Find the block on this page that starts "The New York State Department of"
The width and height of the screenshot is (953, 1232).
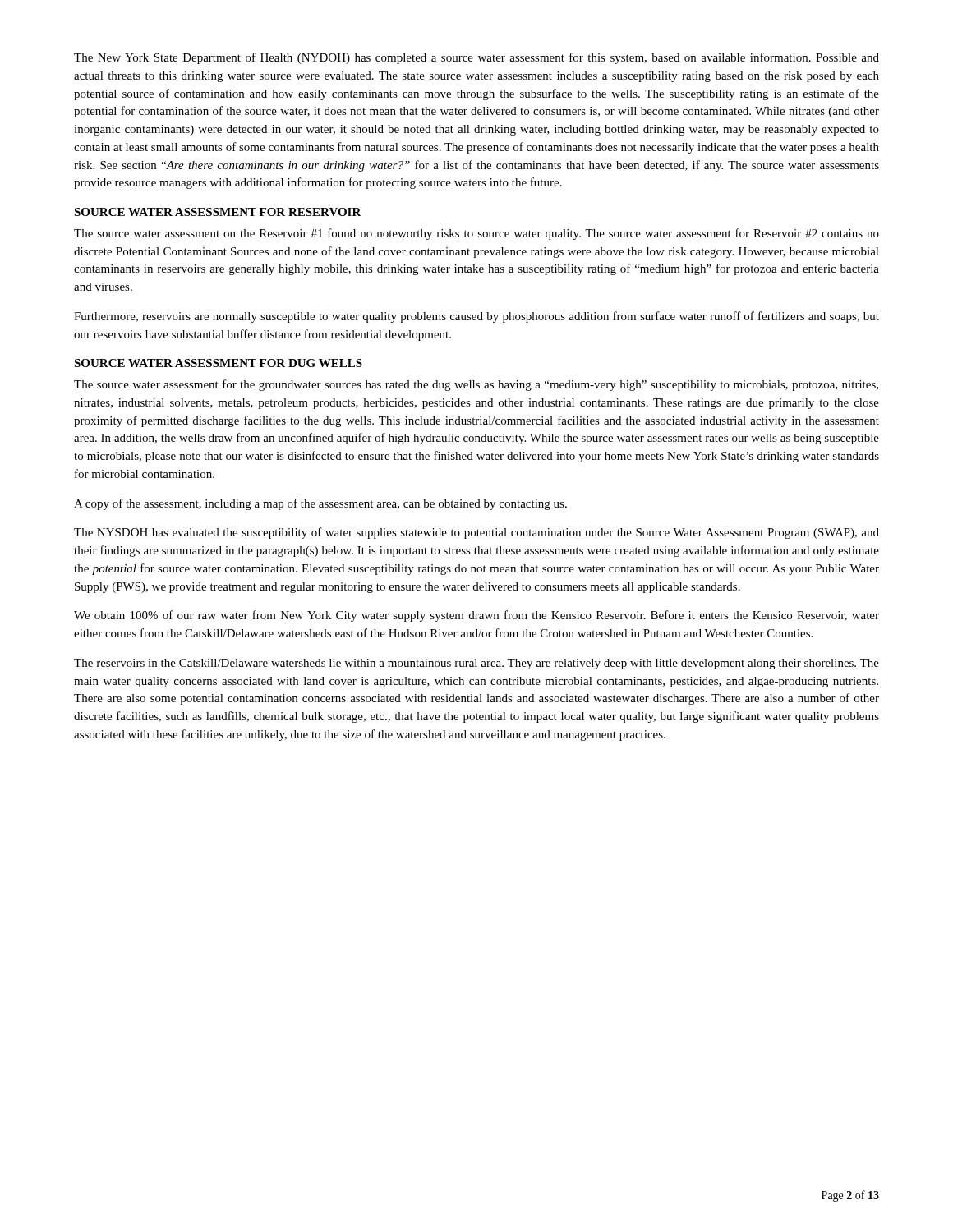(476, 121)
